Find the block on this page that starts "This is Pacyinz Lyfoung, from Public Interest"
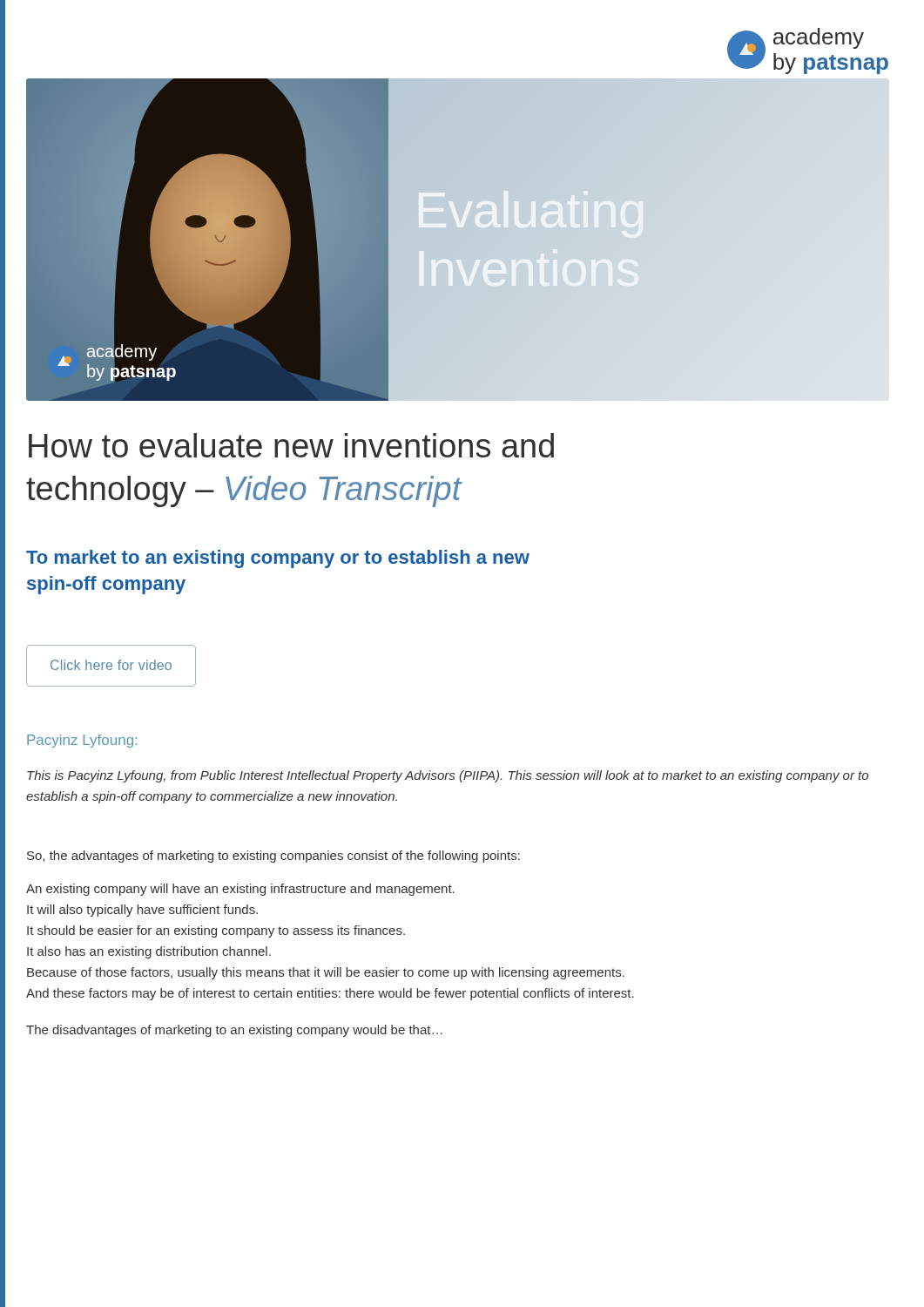 coord(458,786)
